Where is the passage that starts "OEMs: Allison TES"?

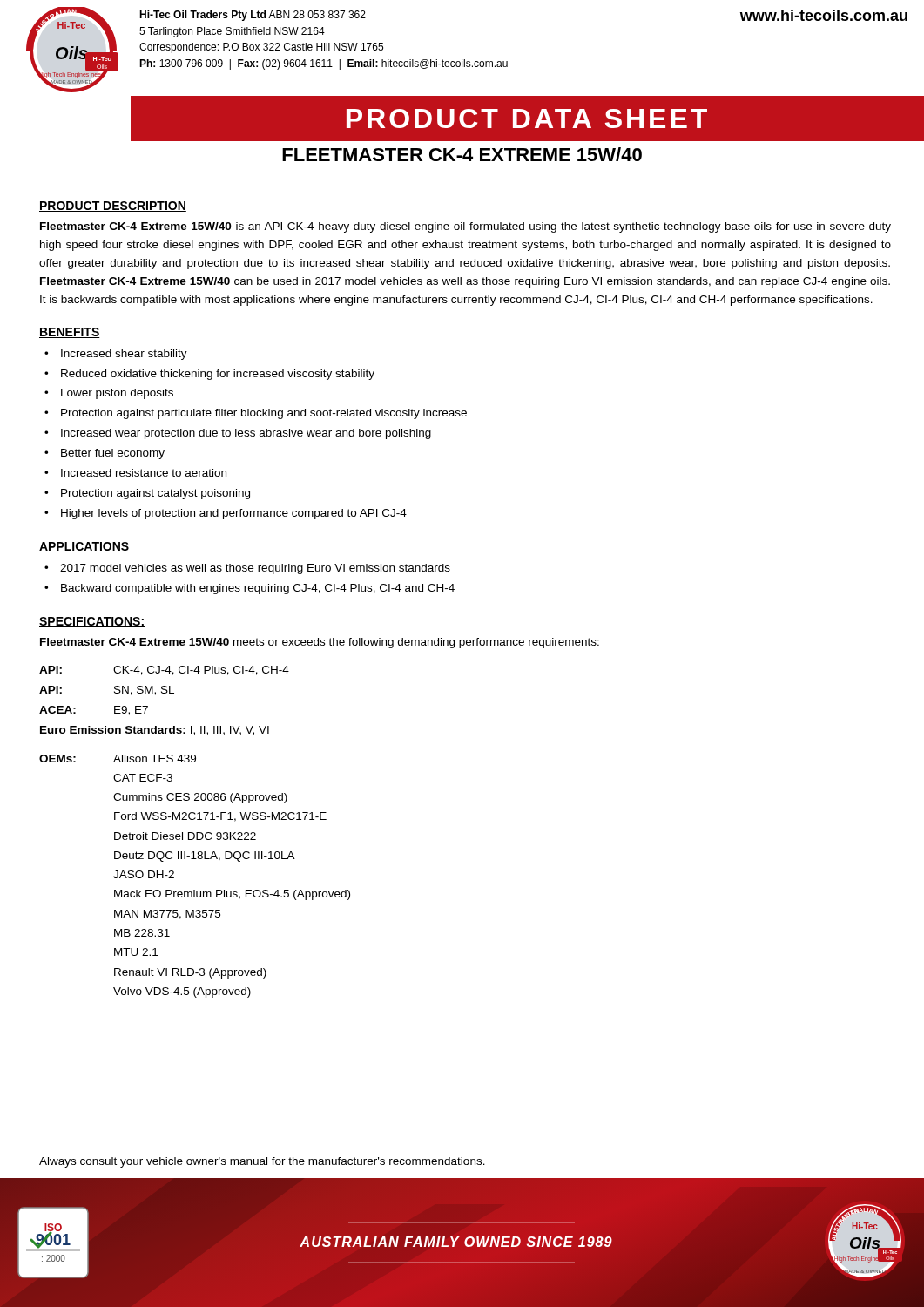coord(118,758)
